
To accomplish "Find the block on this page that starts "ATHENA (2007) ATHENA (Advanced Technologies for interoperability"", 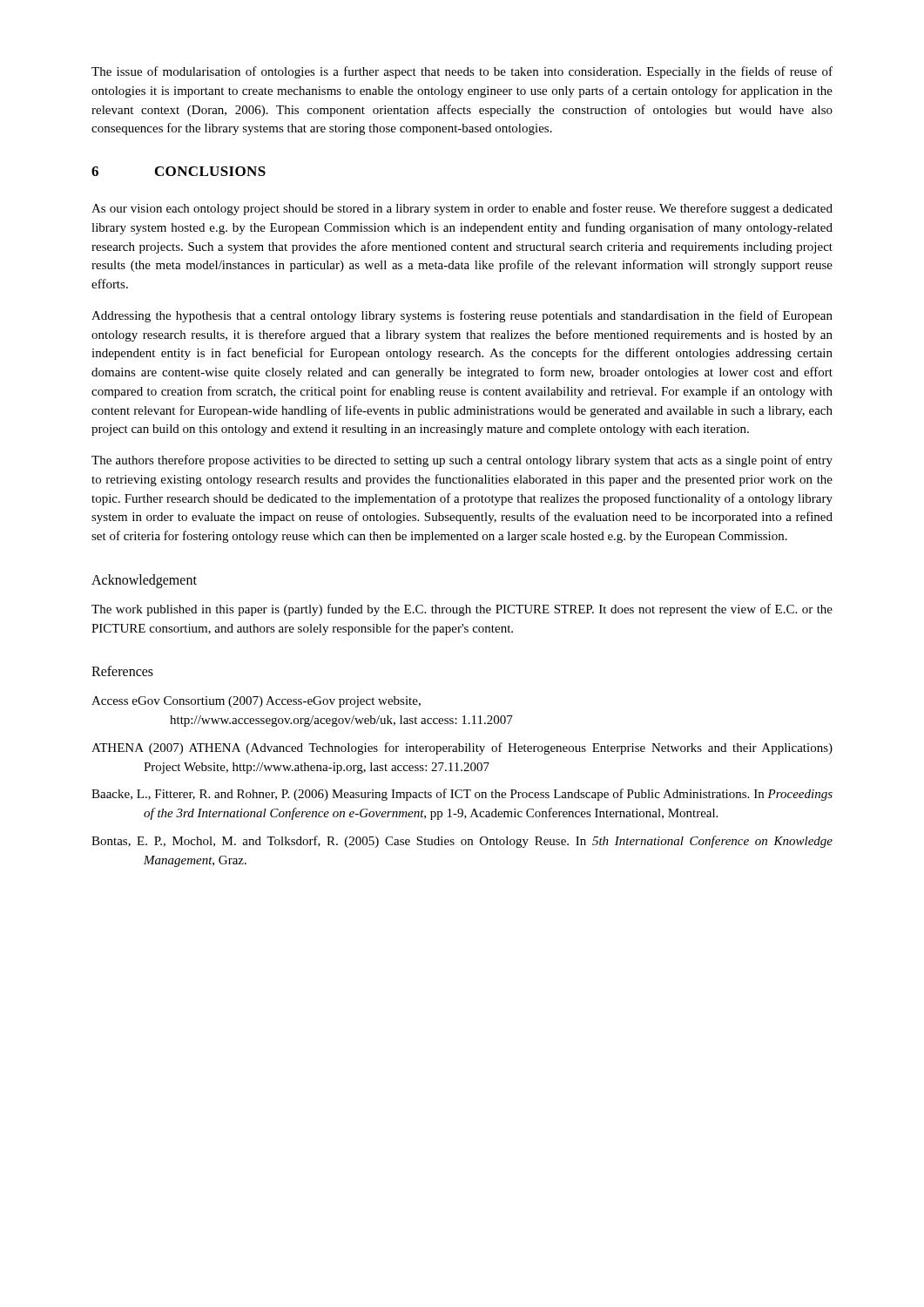I will (462, 757).
